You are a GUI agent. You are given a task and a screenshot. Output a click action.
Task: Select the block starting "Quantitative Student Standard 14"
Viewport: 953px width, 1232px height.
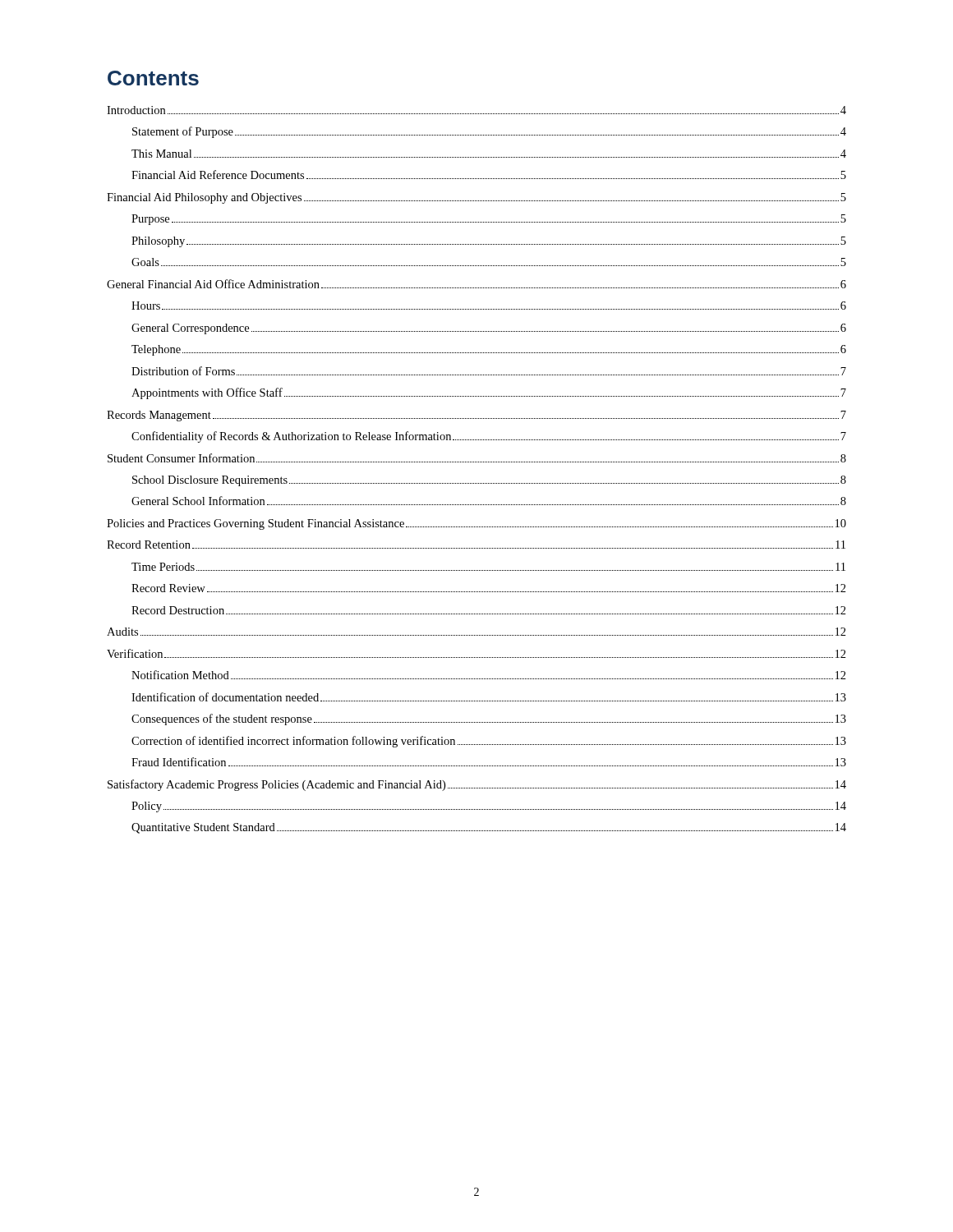(476, 828)
